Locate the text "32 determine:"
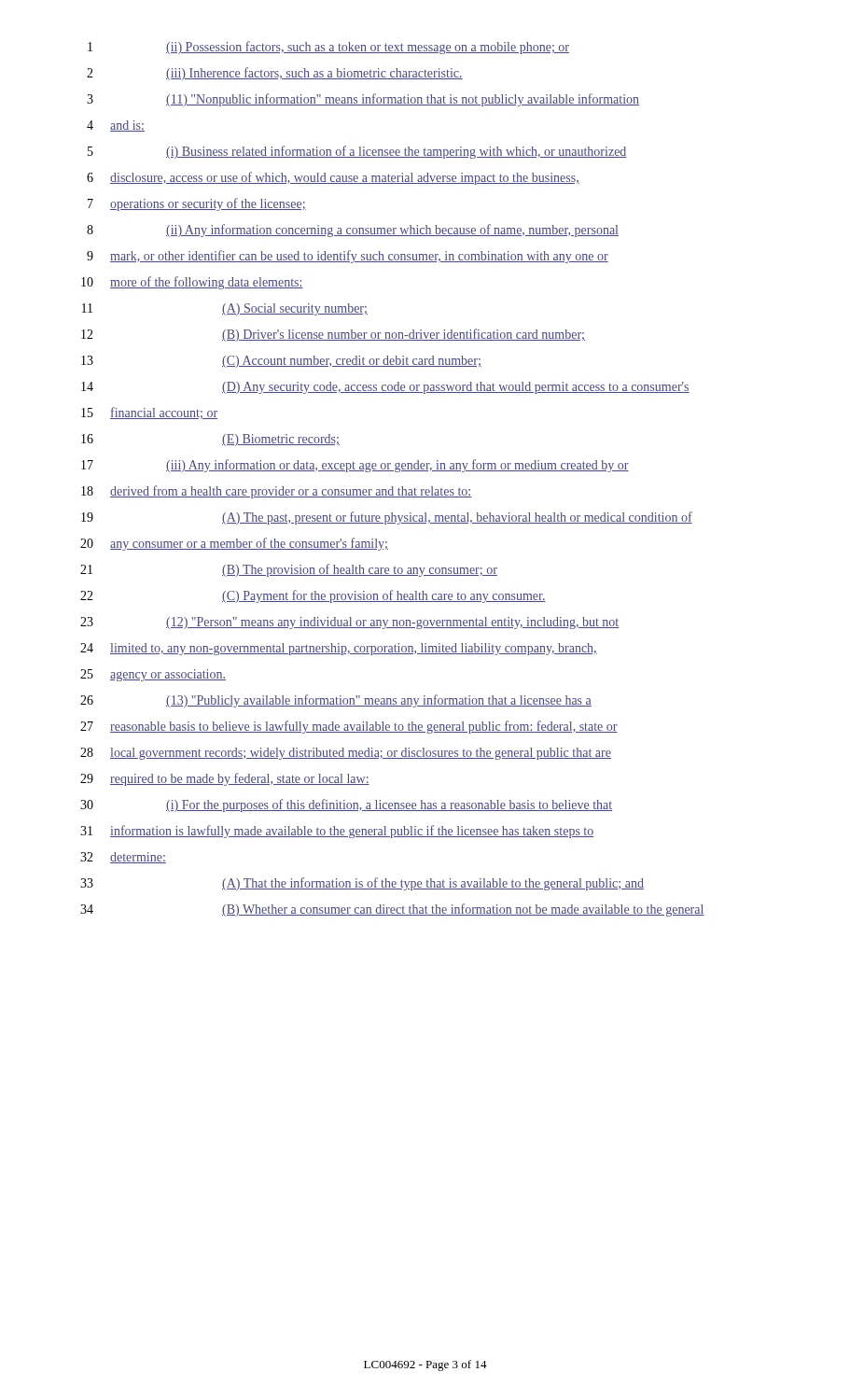Screen dimensions: 1400x850 (x=123, y=858)
